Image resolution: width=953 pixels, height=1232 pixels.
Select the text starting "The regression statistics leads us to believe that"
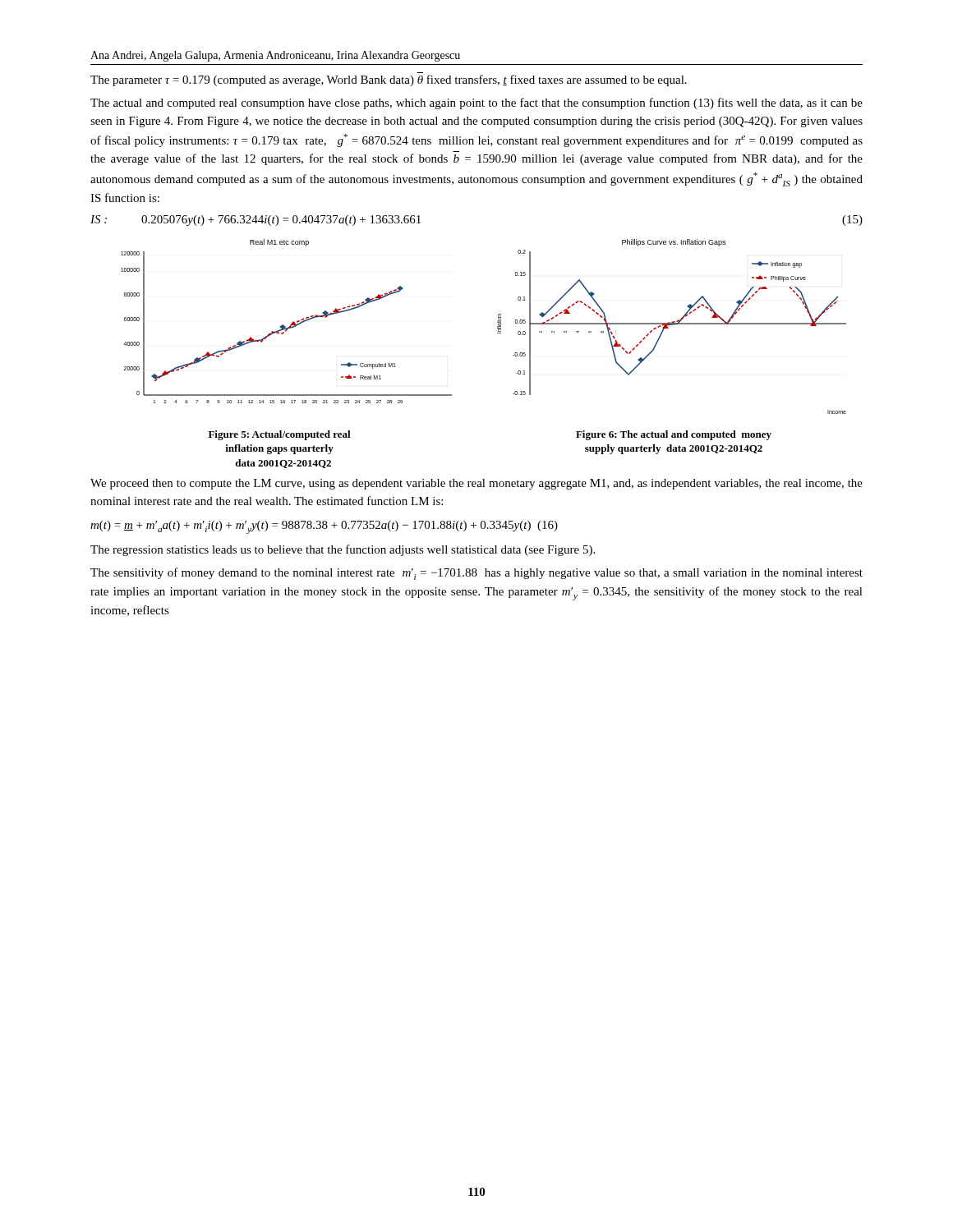343,549
